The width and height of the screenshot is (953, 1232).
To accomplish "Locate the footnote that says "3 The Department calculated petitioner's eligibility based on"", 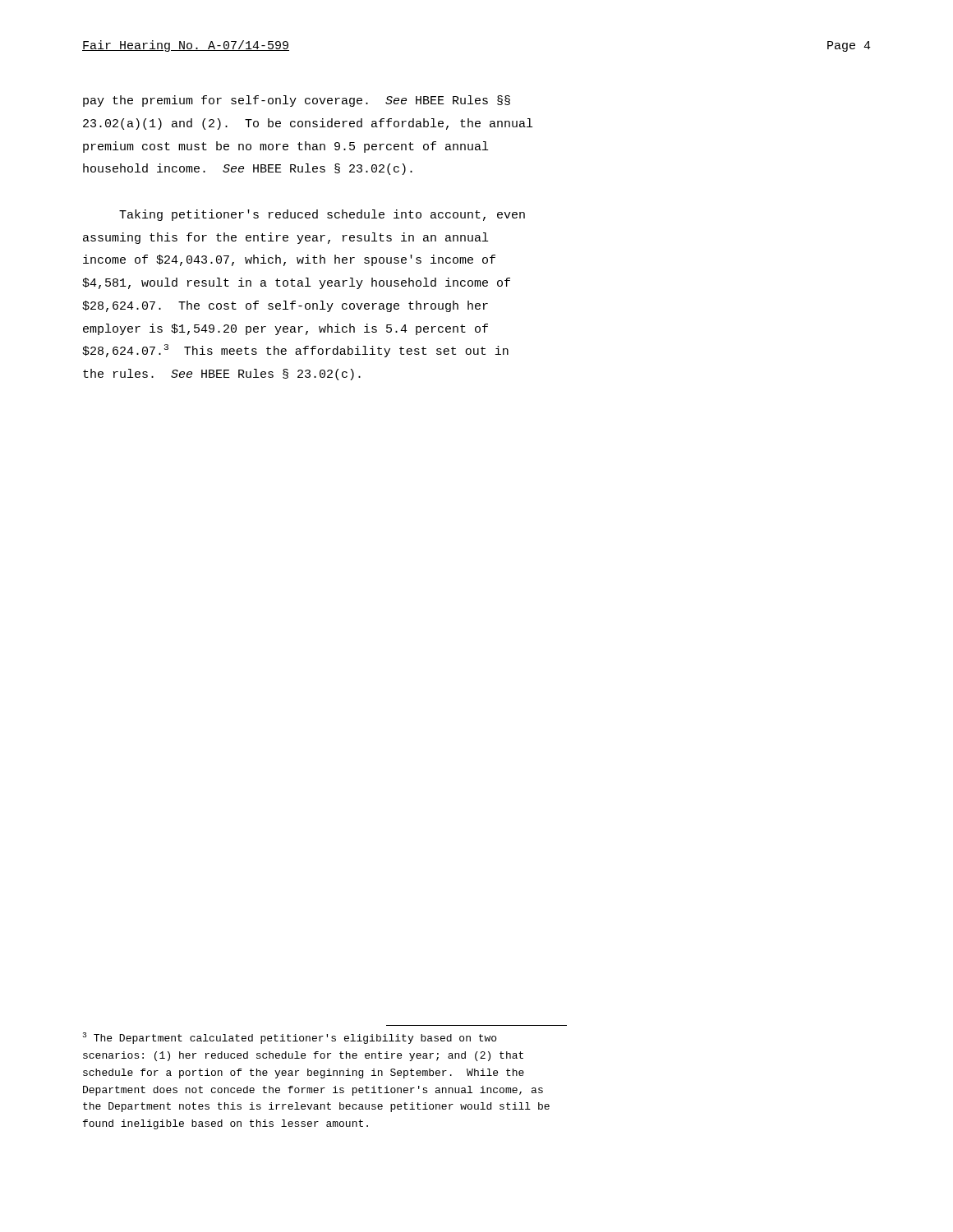I will [x=476, y=1079].
